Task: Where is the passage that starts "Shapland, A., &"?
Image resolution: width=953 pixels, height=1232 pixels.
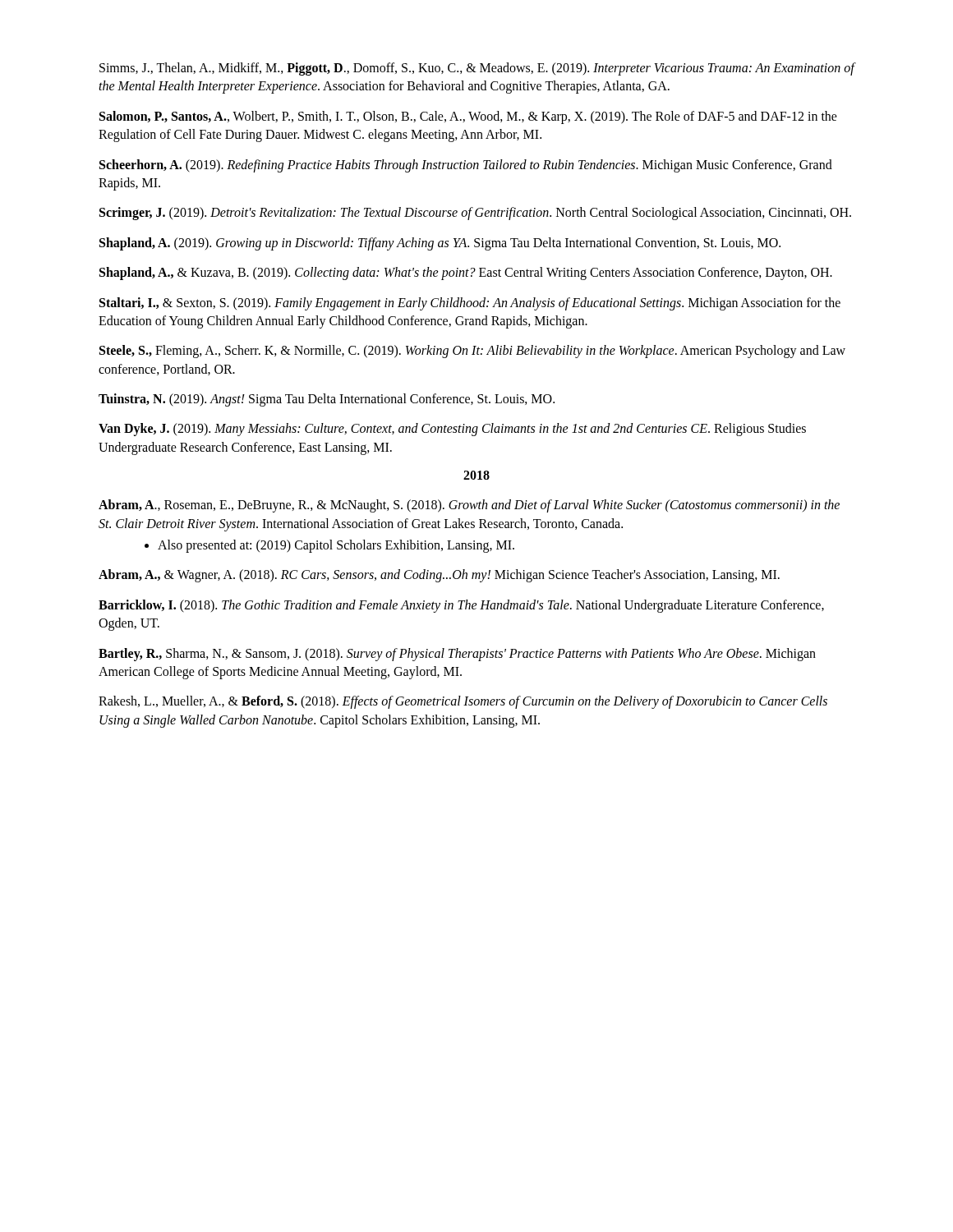Action: click(x=466, y=272)
